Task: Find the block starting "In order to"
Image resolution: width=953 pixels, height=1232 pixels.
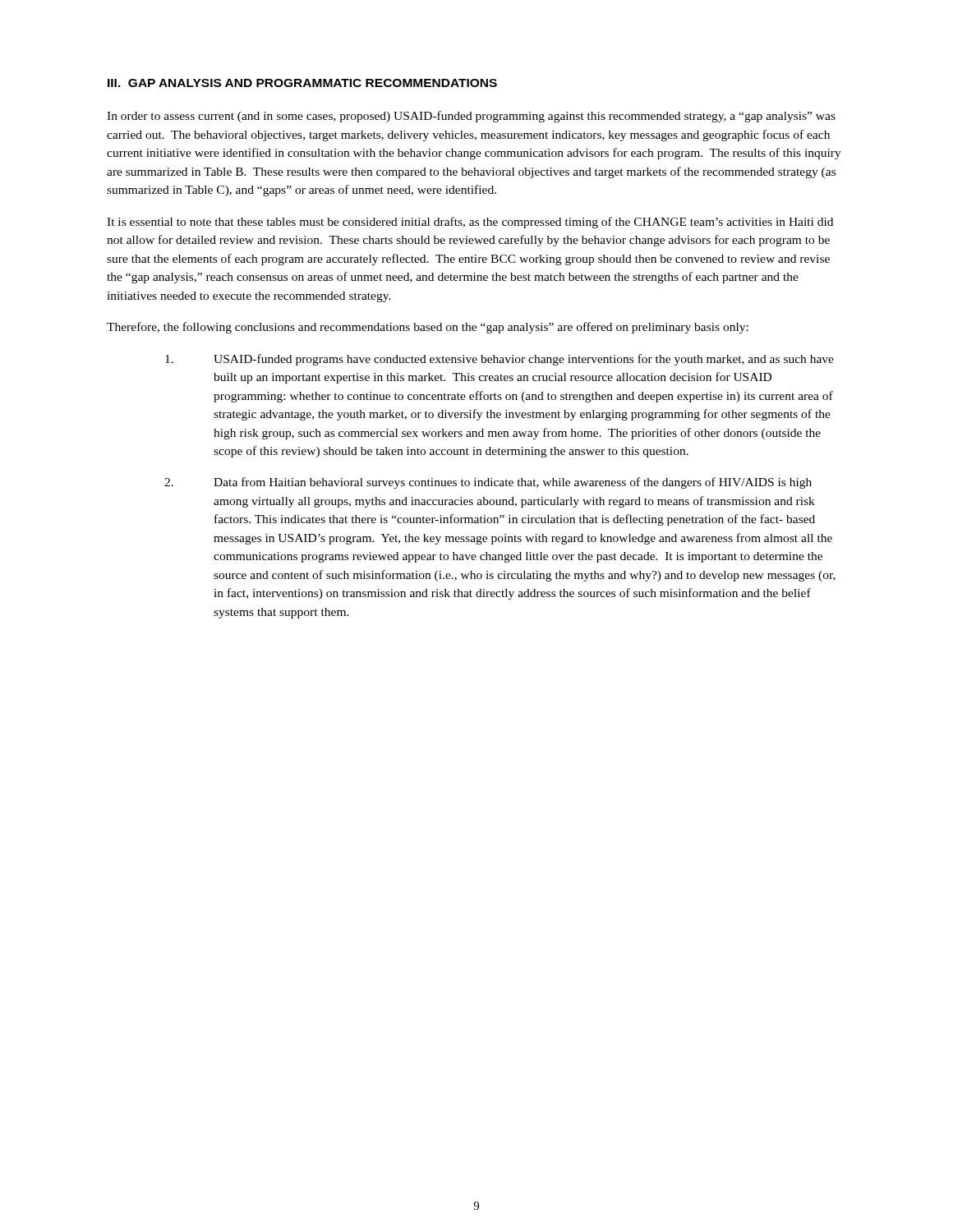Action: tap(474, 153)
